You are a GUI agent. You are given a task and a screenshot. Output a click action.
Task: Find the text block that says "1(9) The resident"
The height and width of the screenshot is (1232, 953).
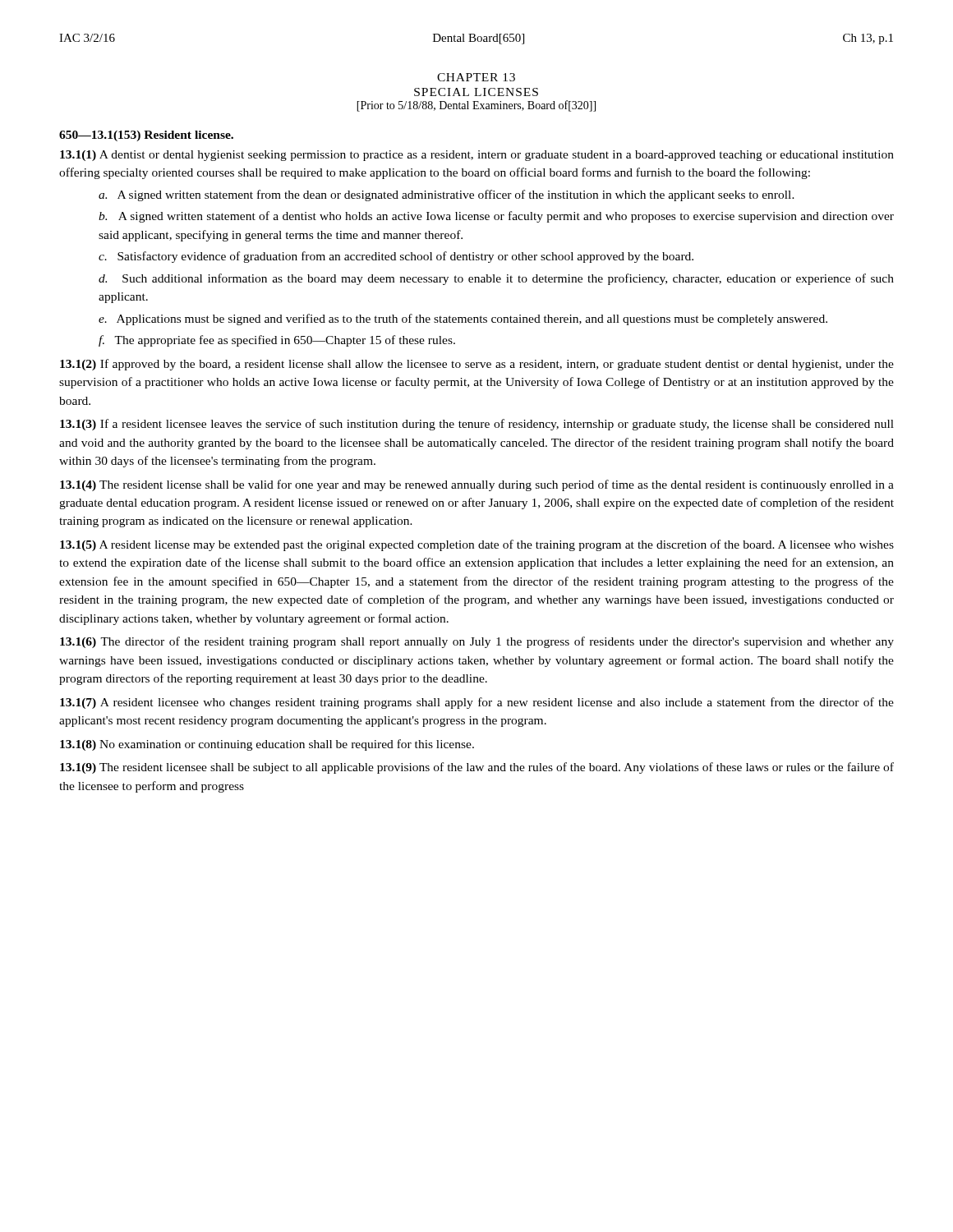(x=476, y=776)
